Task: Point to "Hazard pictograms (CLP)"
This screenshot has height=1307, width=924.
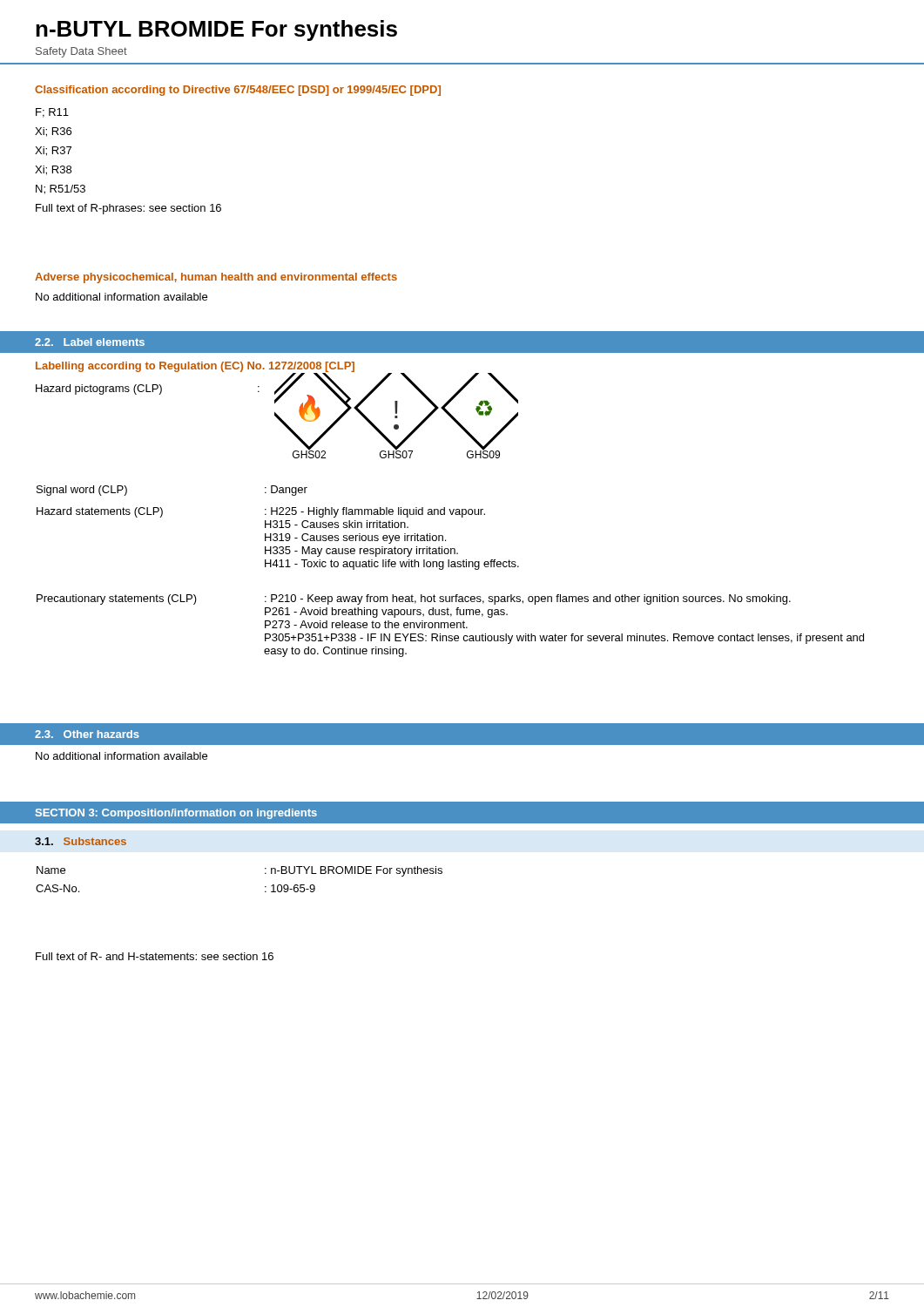Action: 99,388
